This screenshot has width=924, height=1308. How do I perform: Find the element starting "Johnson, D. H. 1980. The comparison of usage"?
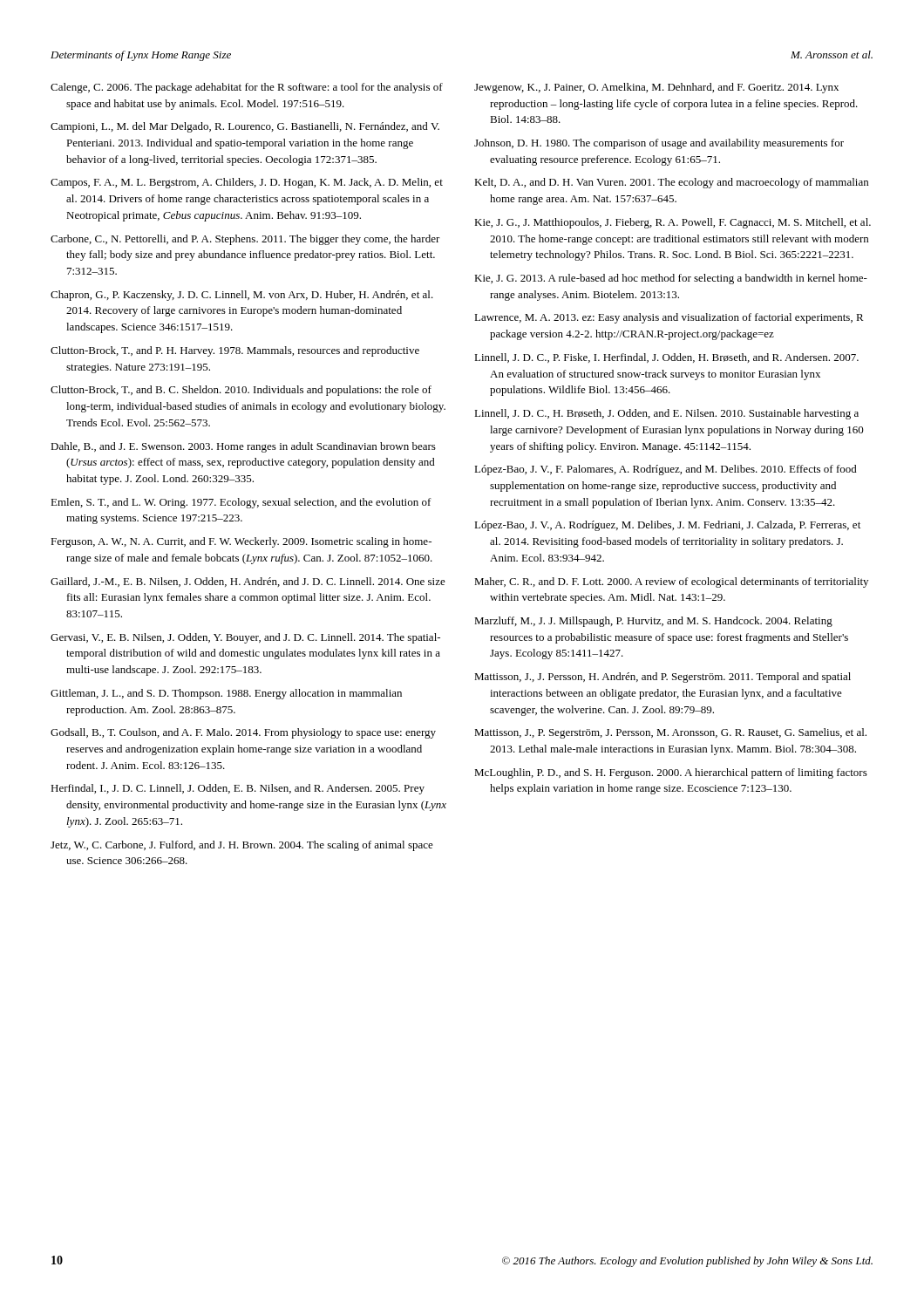coord(659,151)
